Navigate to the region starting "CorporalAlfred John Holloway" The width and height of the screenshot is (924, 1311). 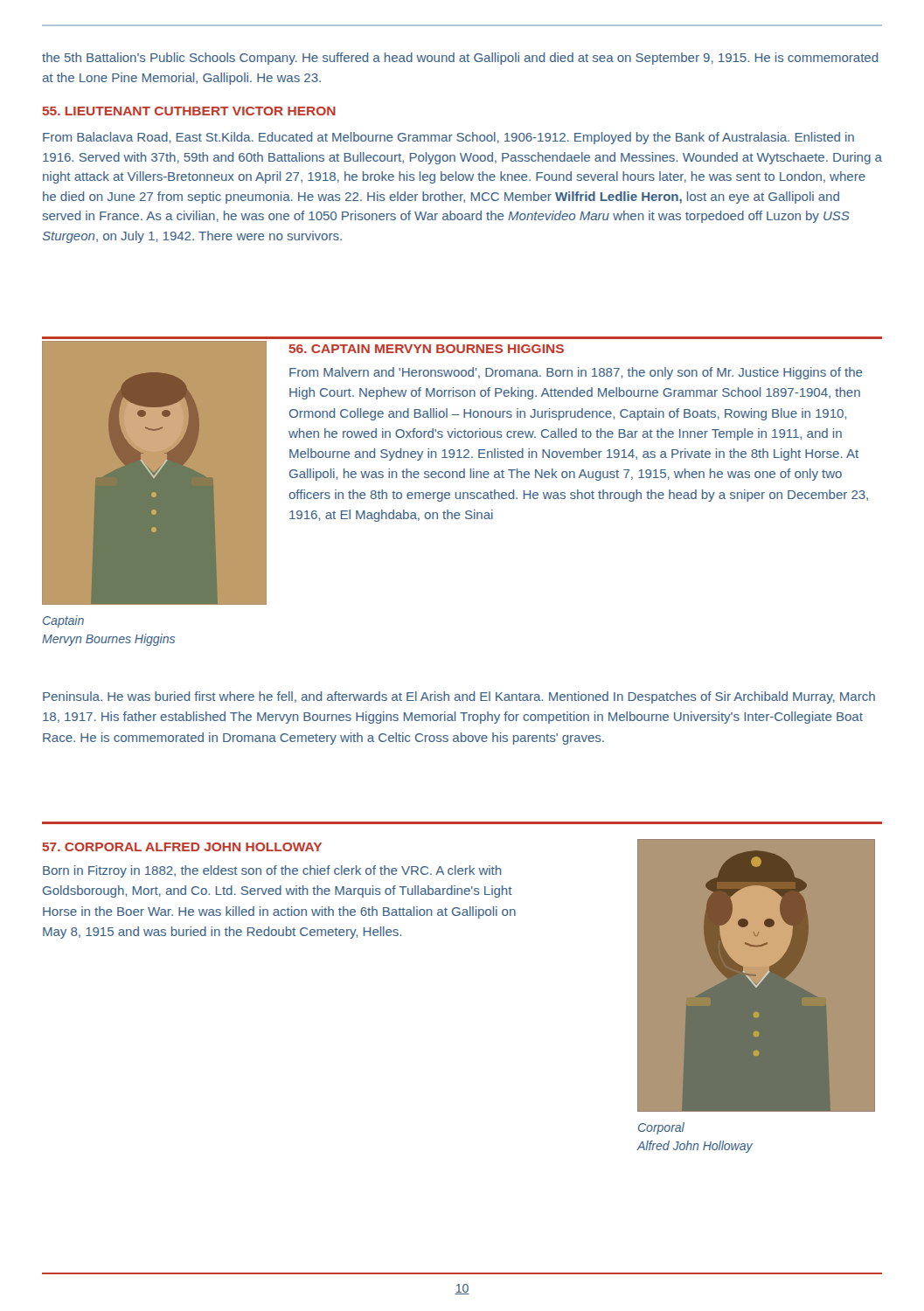point(695,1137)
